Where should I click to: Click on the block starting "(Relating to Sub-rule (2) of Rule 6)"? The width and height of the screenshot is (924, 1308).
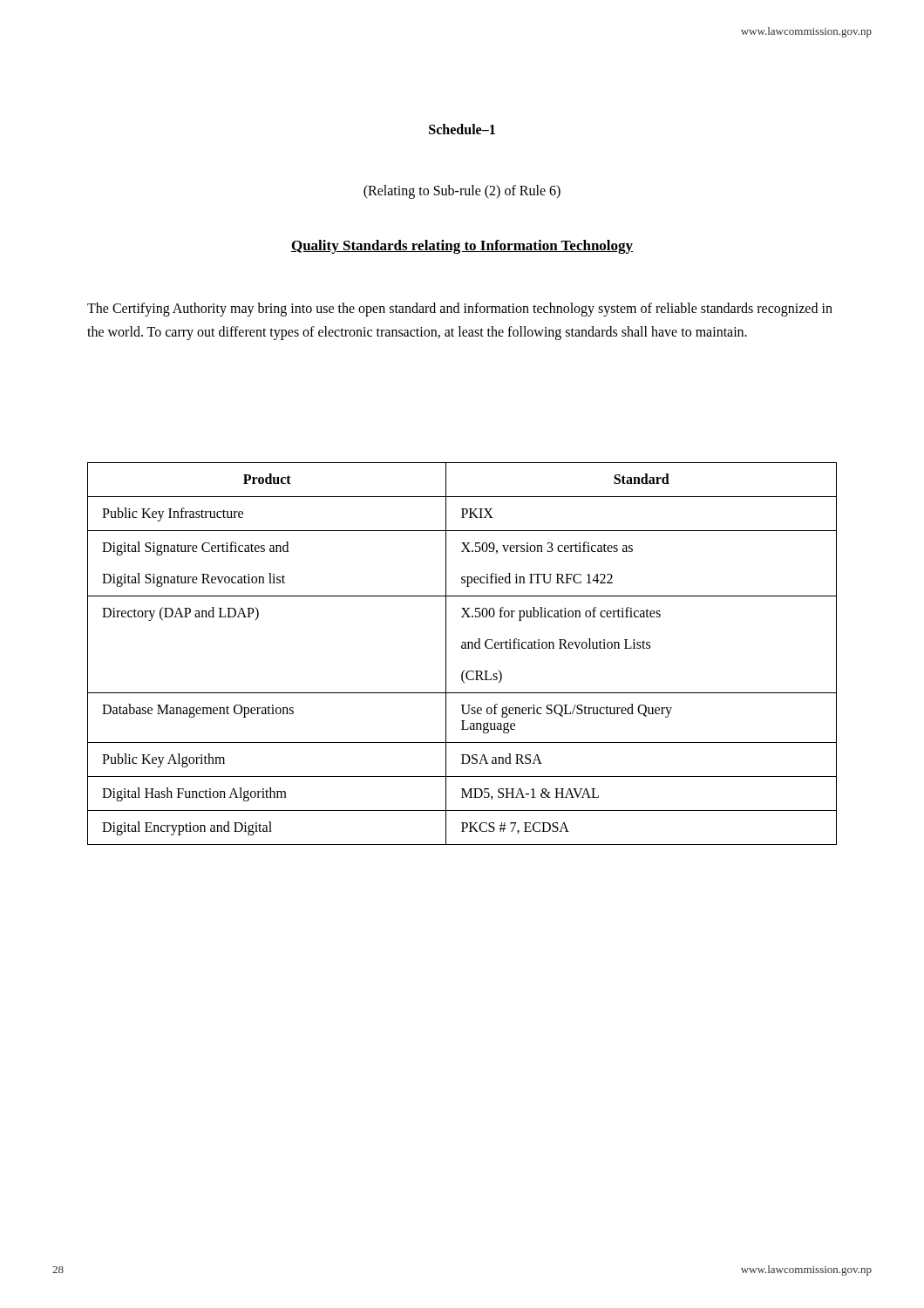point(462,191)
